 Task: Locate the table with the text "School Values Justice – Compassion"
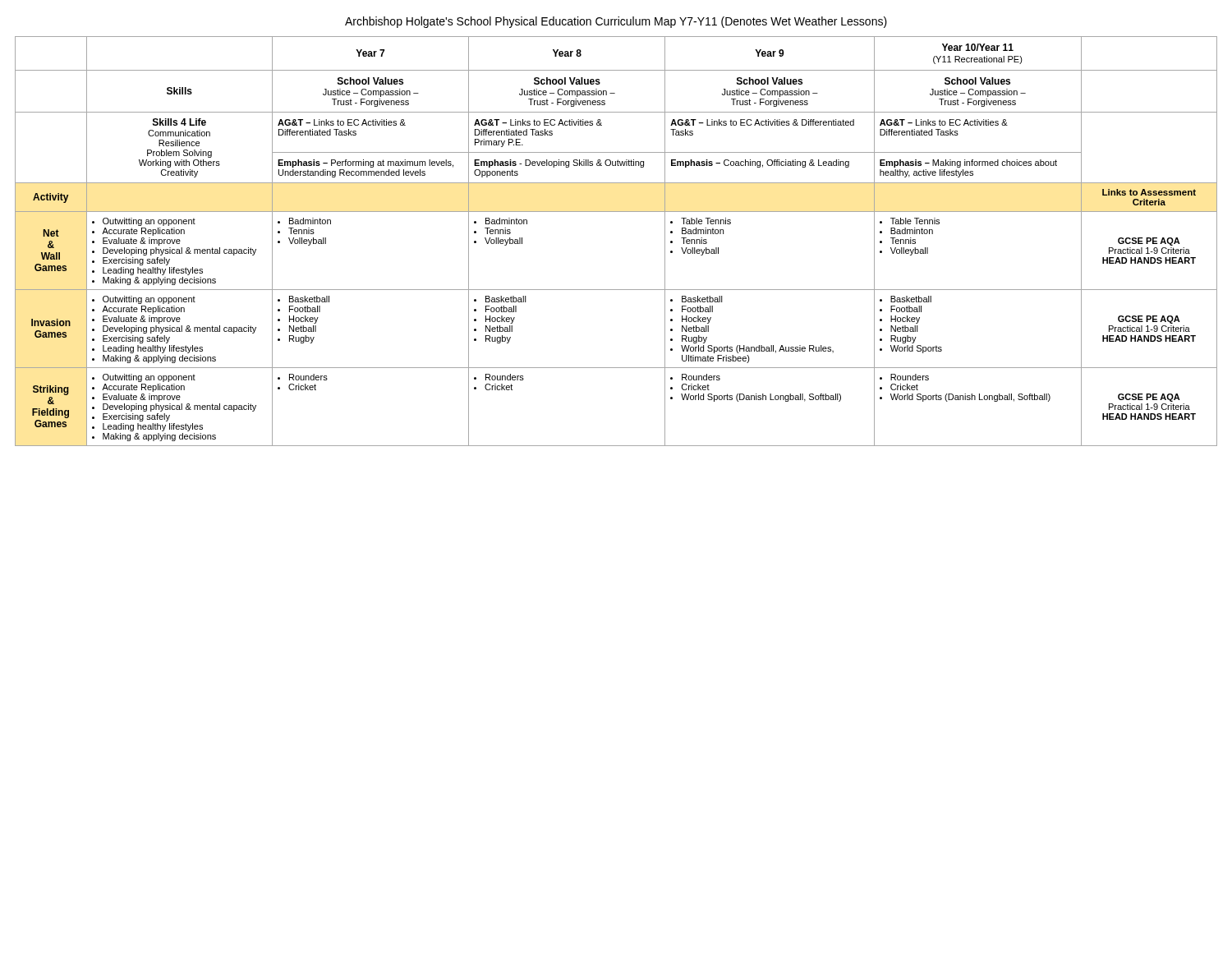coord(616,241)
